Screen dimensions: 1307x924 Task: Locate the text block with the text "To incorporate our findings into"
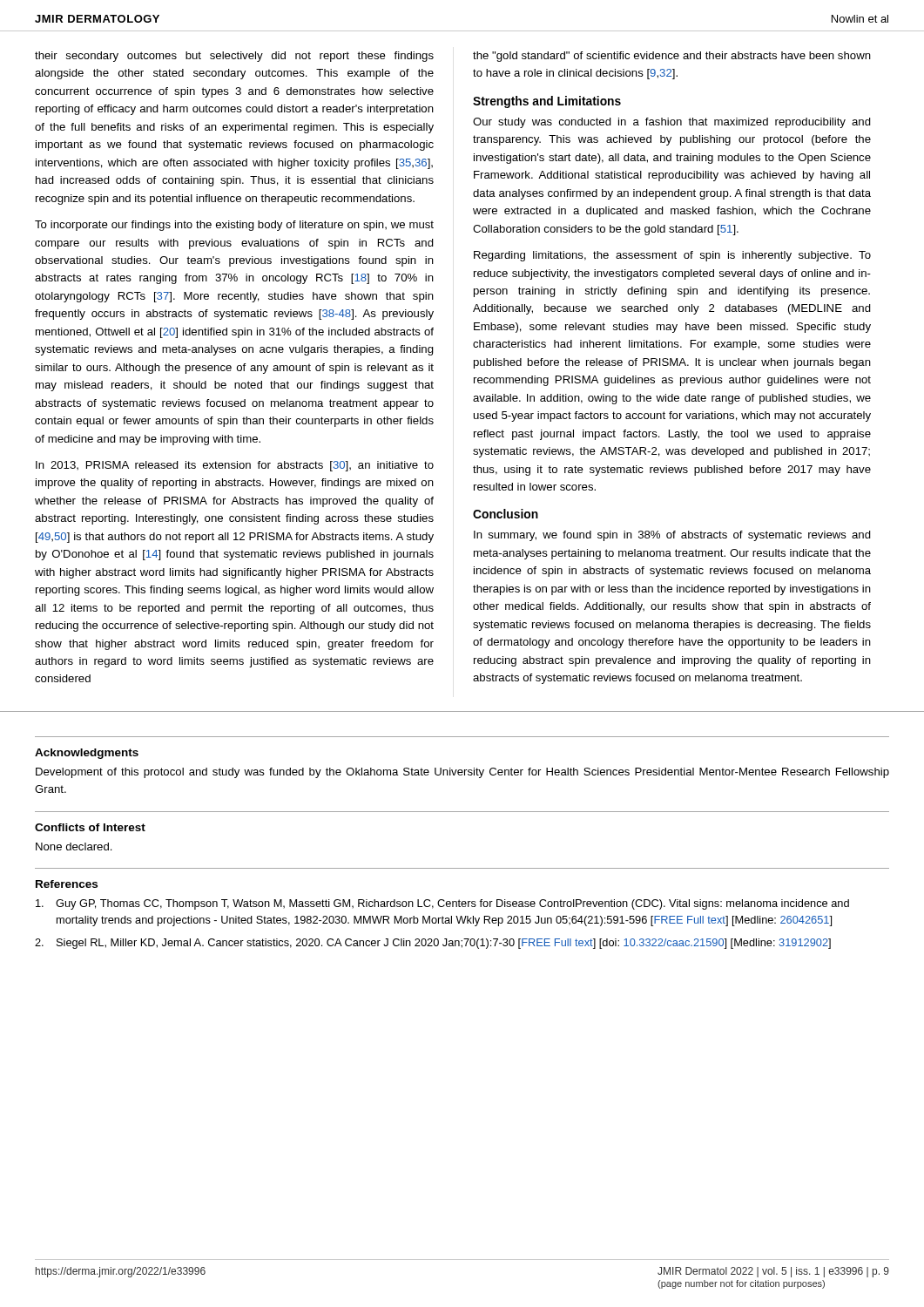coord(234,331)
